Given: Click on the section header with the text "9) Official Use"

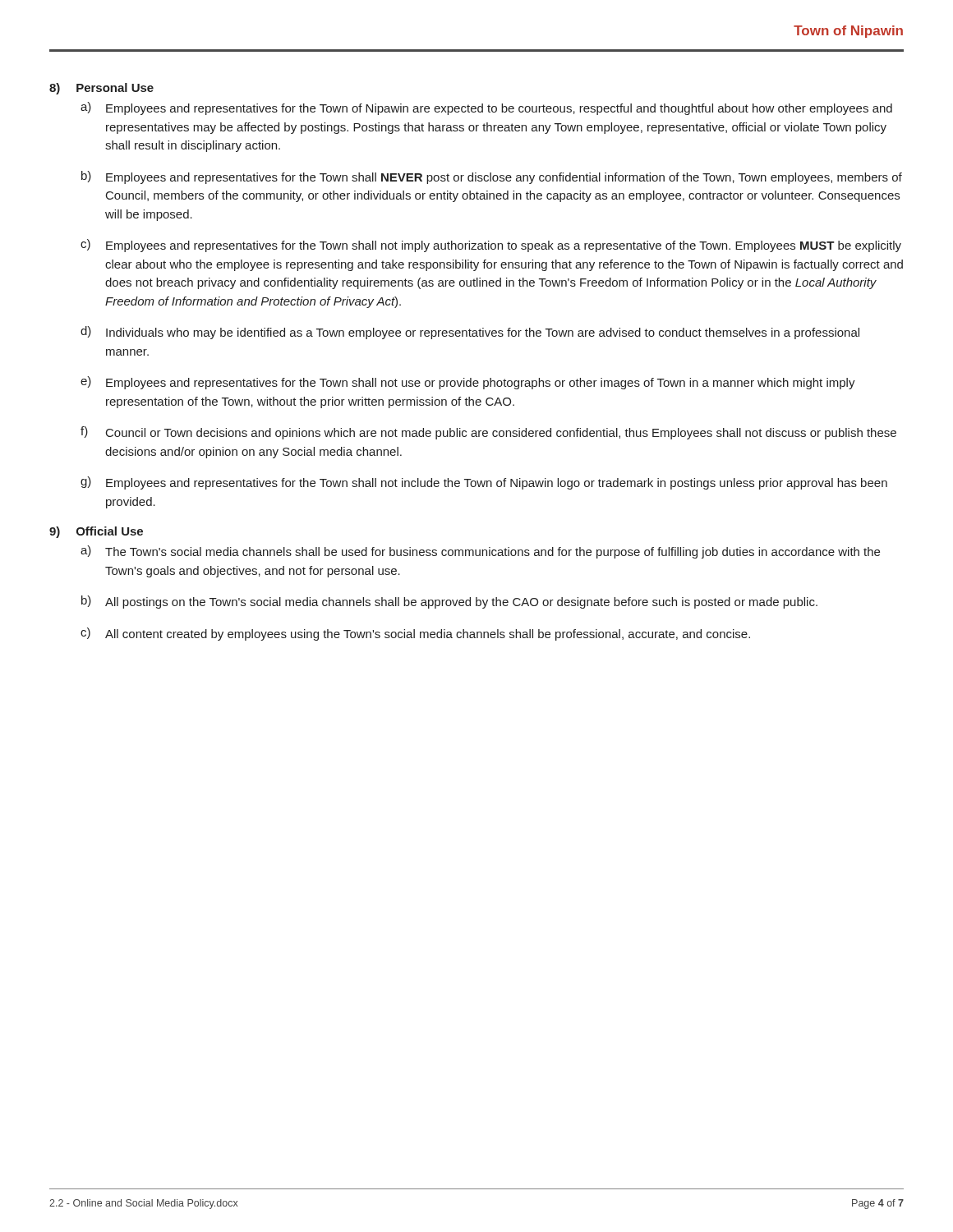Looking at the screenshot, I should [96, 531].
